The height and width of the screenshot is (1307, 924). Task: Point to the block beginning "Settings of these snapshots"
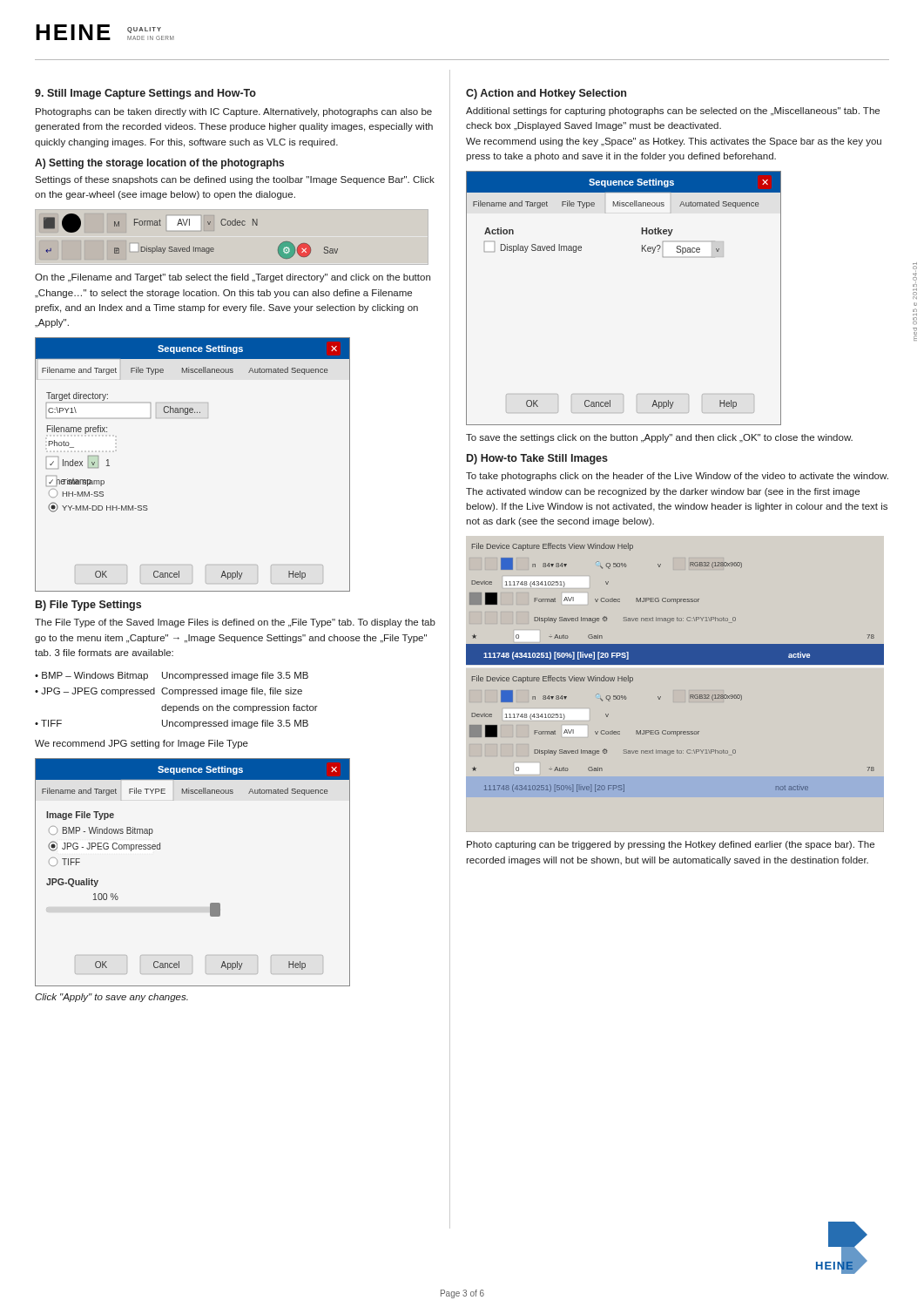235,187
